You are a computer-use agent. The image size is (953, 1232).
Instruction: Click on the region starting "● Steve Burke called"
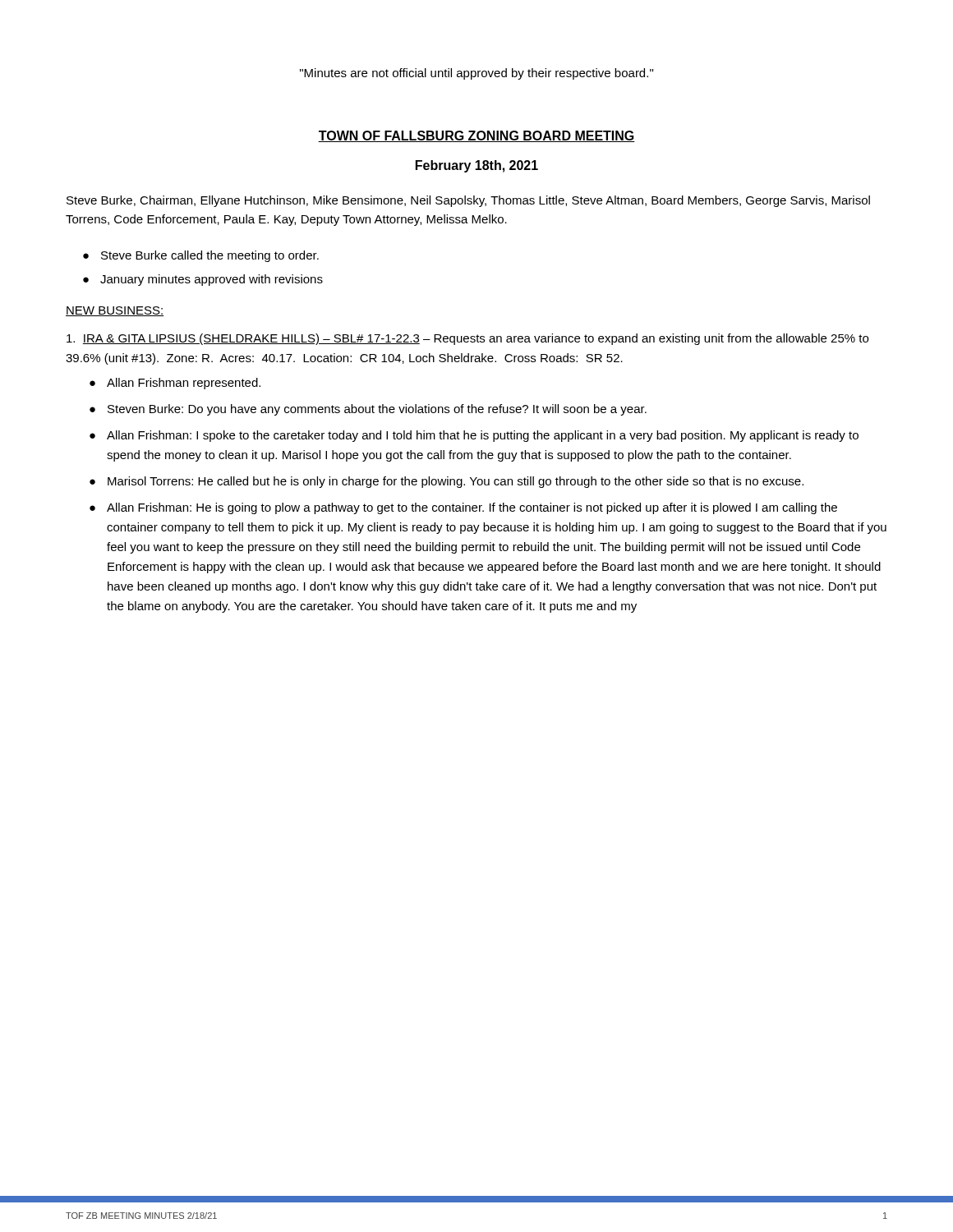[x=201, y=256]
